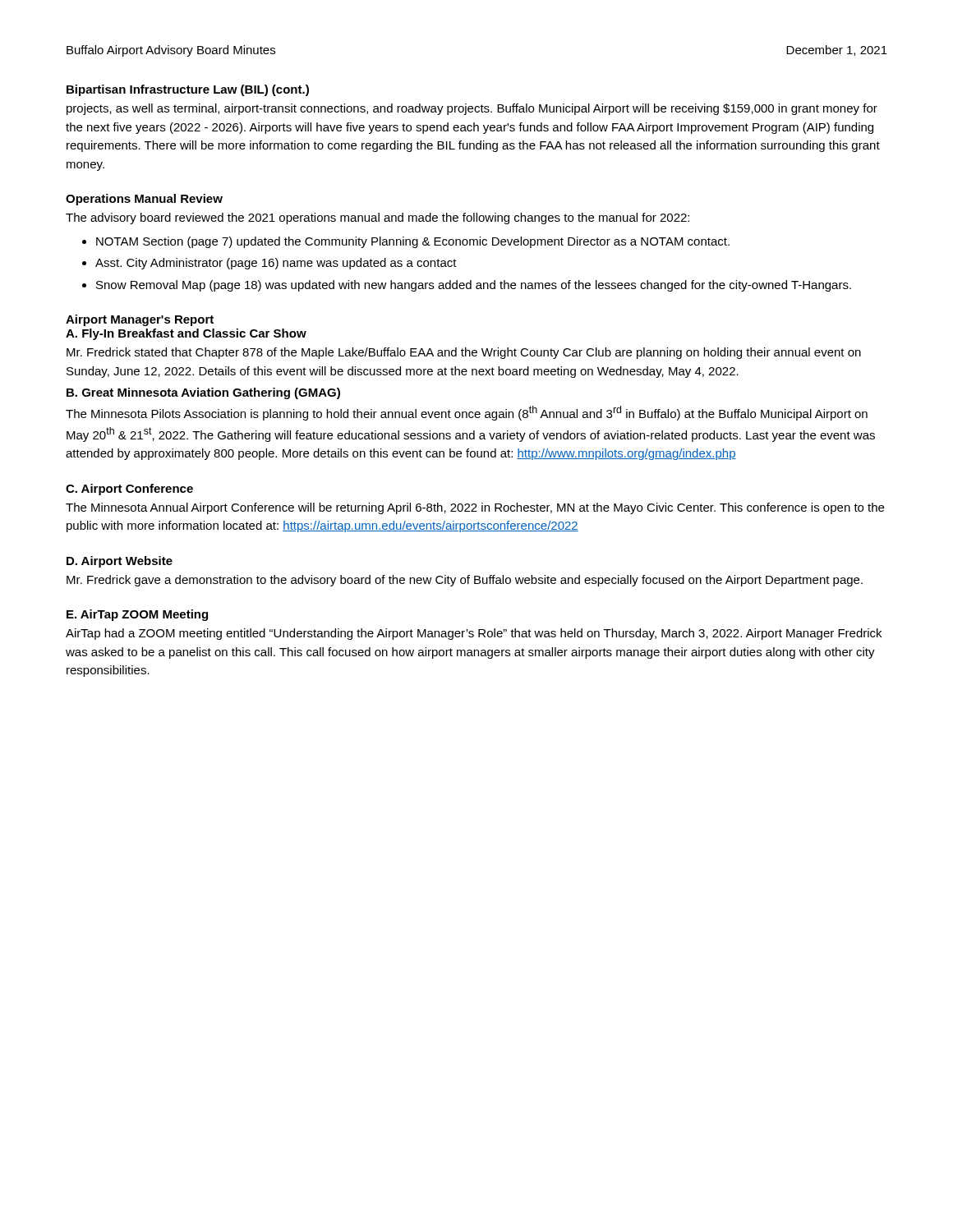The width and height of the screenshot is (953, 1232).
Task: Find the section header on this page that starts "A. Fly-In Breakfast and Classic Car"
Action: click(186, 333)
